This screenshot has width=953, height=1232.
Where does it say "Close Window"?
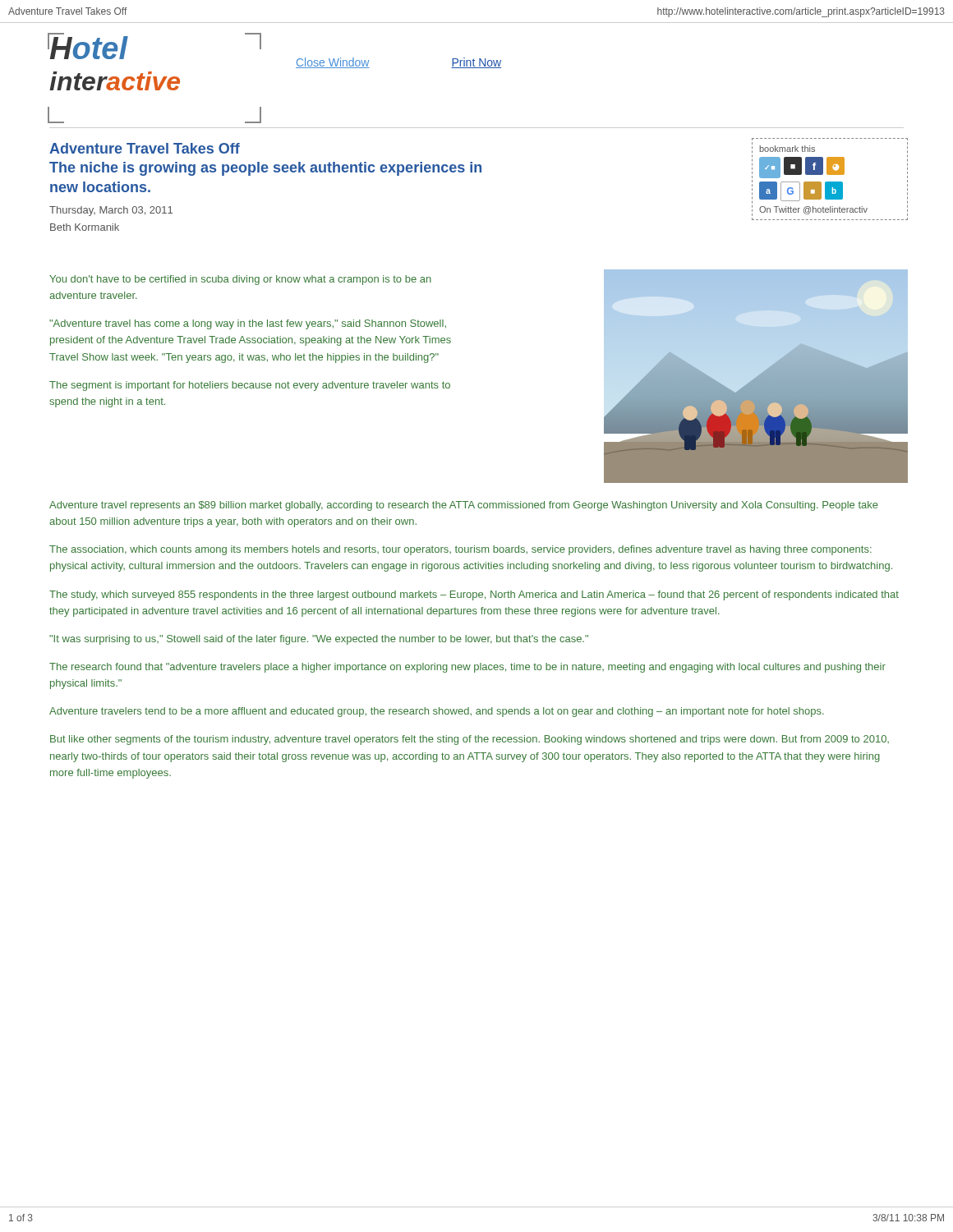click(x=333, y=62)
